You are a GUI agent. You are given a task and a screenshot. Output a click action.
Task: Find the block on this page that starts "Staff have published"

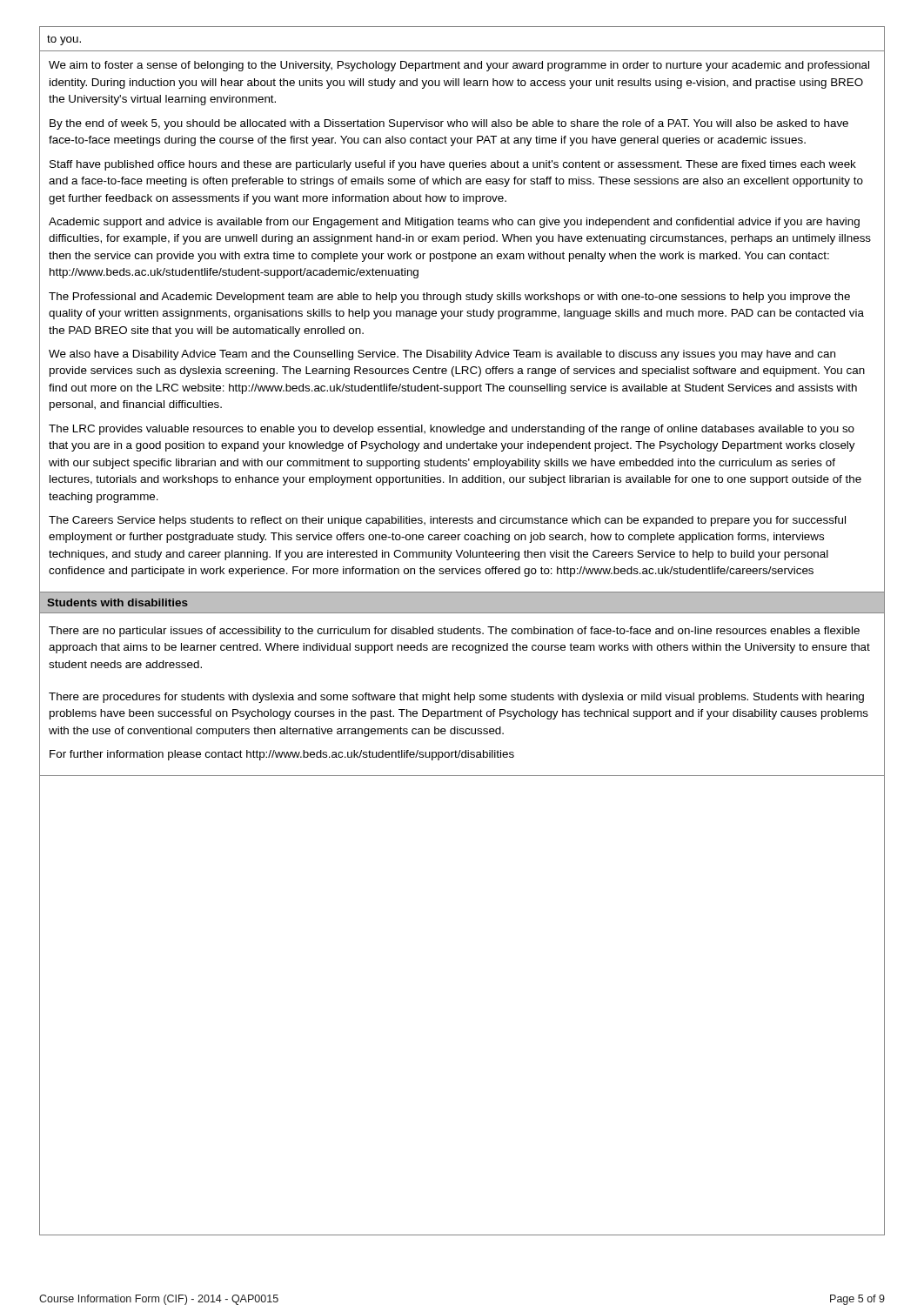456,181
